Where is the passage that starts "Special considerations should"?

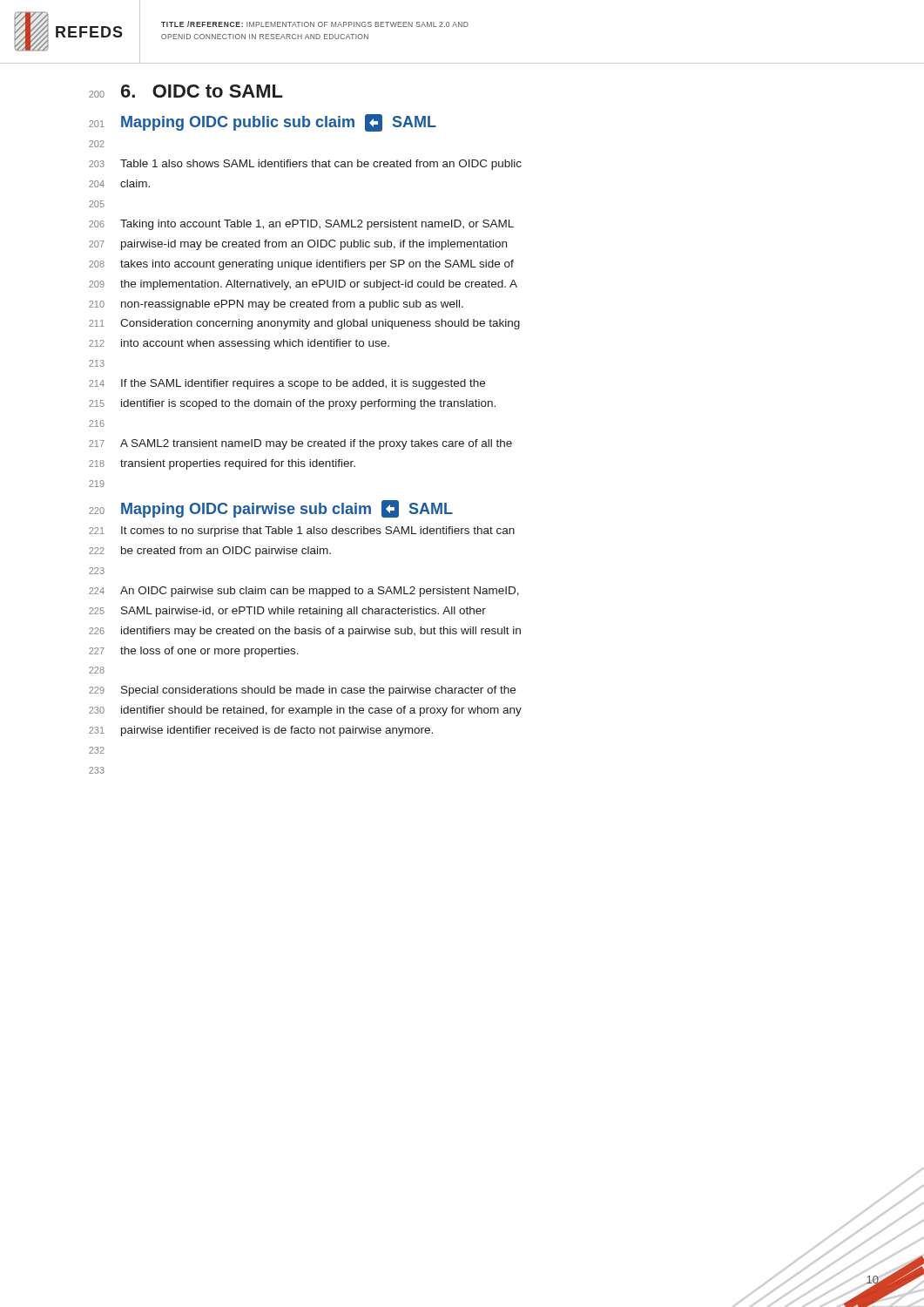318,690
